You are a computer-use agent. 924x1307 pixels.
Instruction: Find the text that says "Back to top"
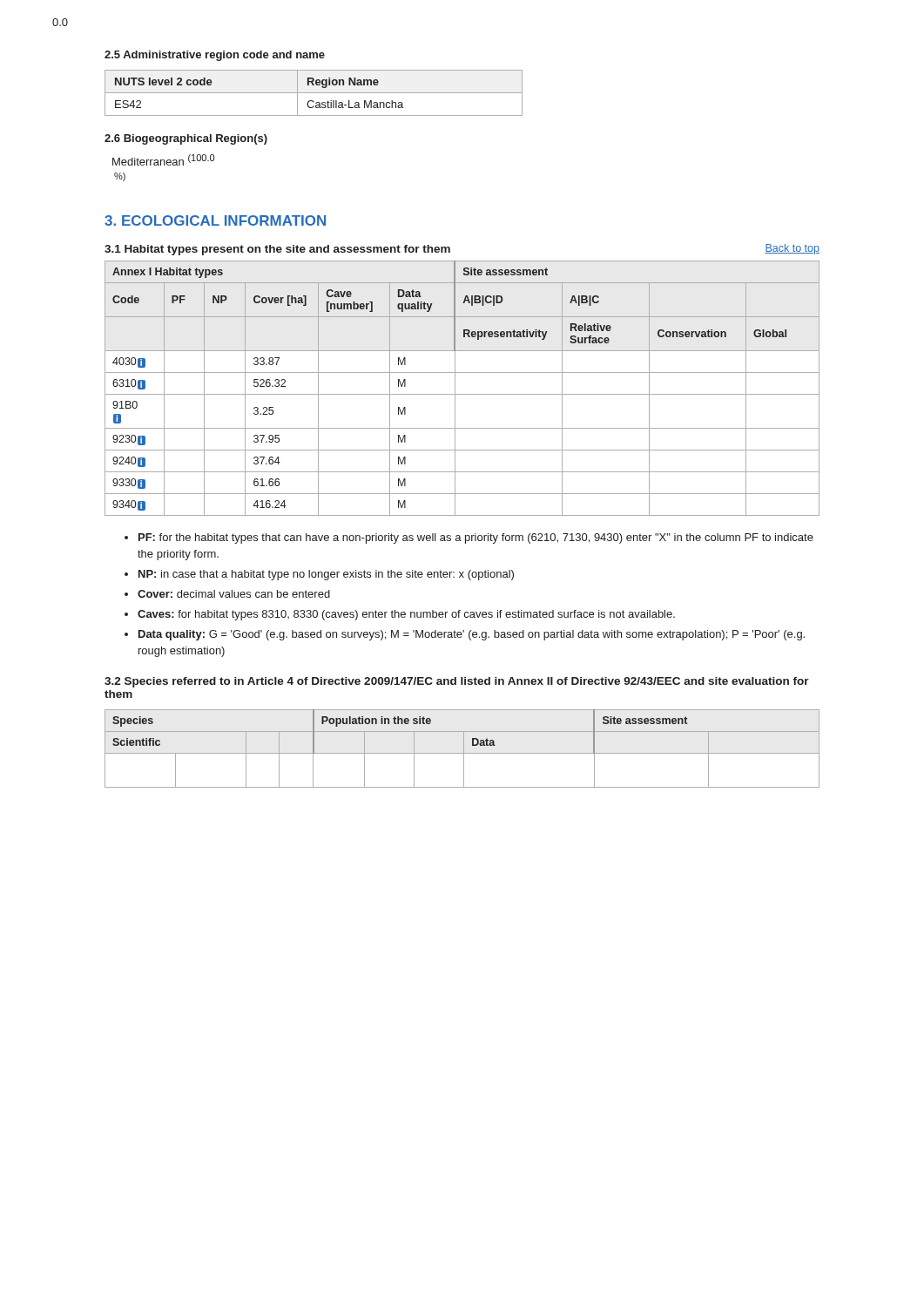point(792,249)
